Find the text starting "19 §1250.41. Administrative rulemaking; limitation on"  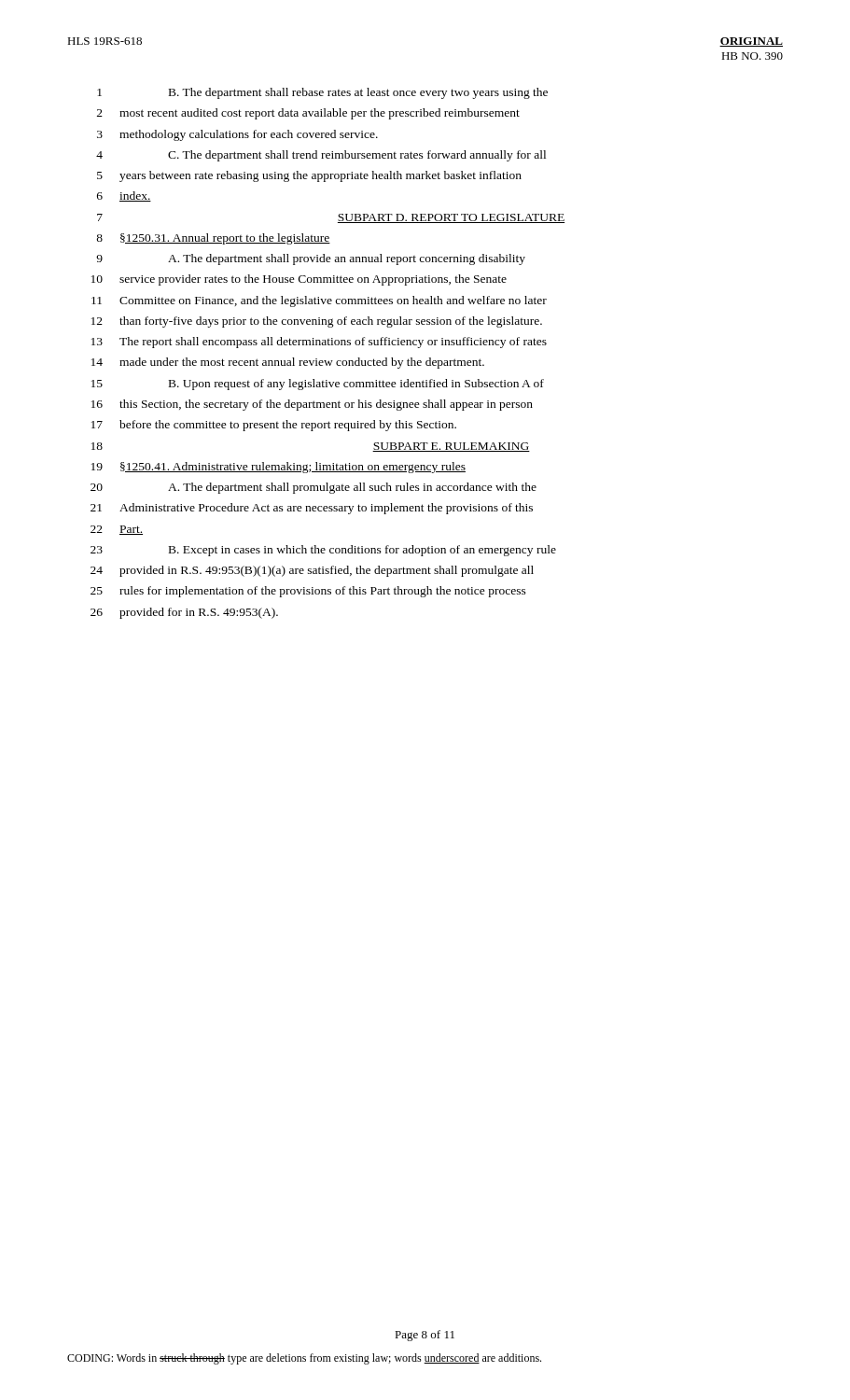click(x=425, y=467)
